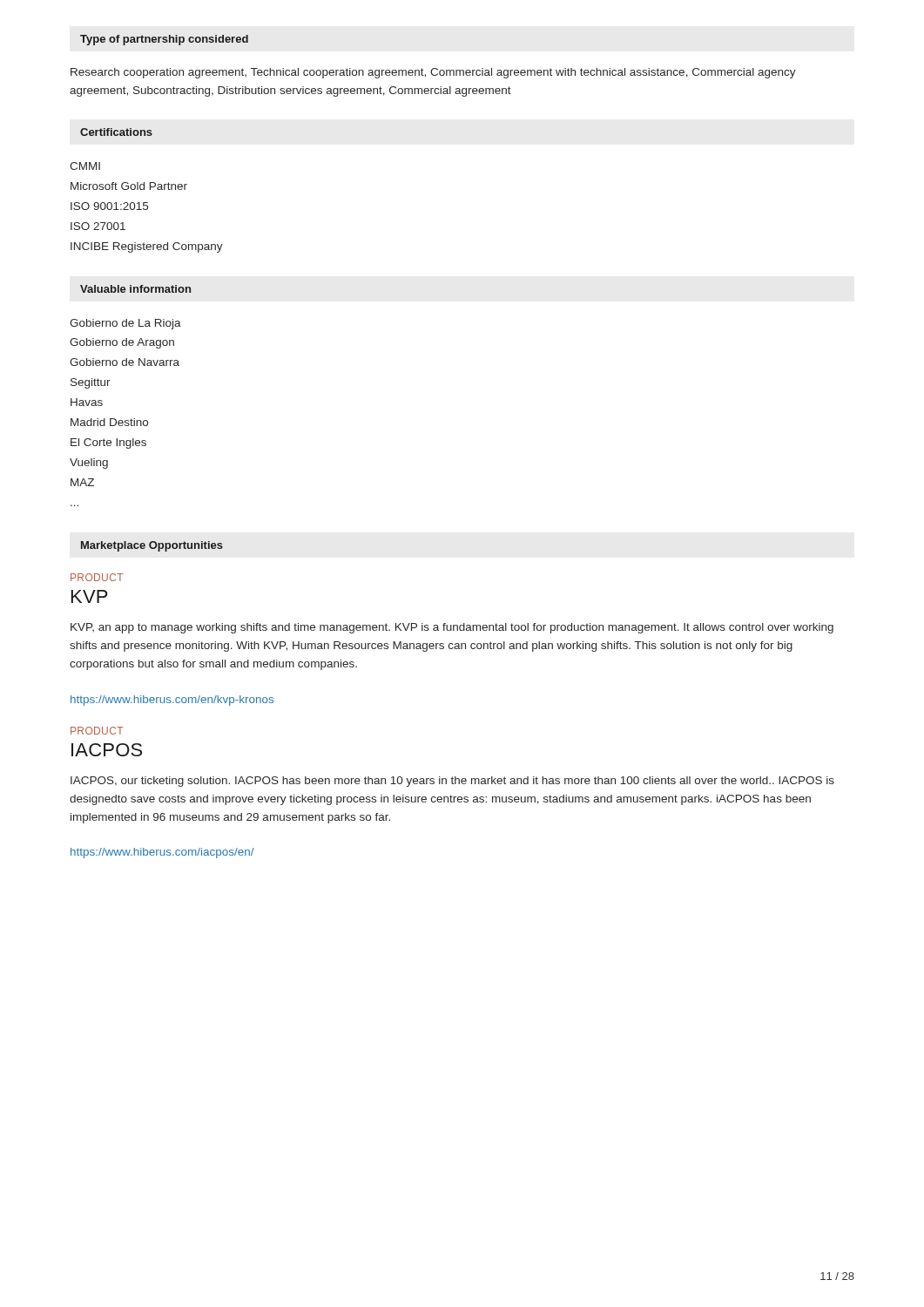Locate the text starting "Gobierno de La Rioja Gobierno de"

point(125,412)
